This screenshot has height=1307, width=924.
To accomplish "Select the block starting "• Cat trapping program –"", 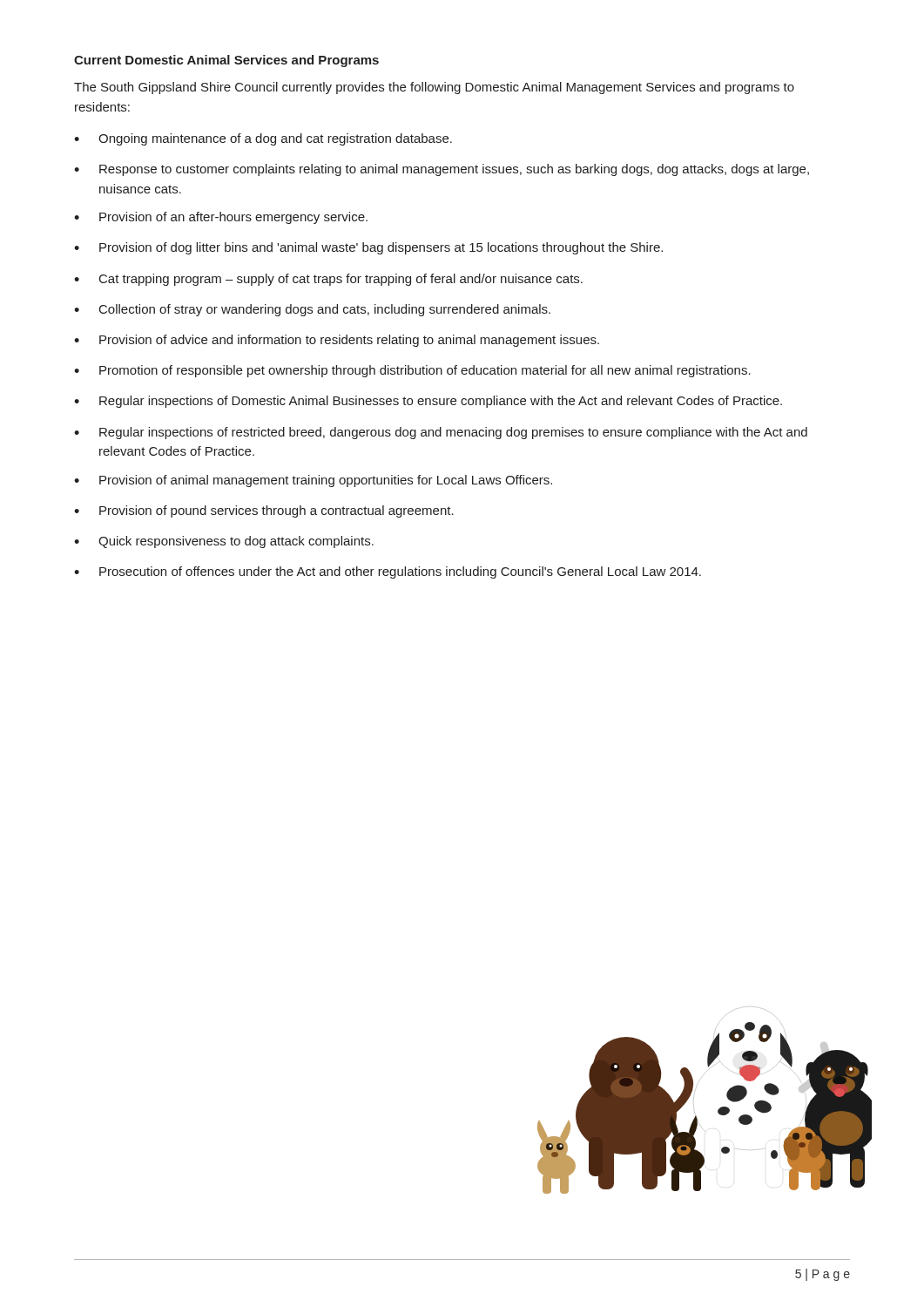I will [462, 280].
